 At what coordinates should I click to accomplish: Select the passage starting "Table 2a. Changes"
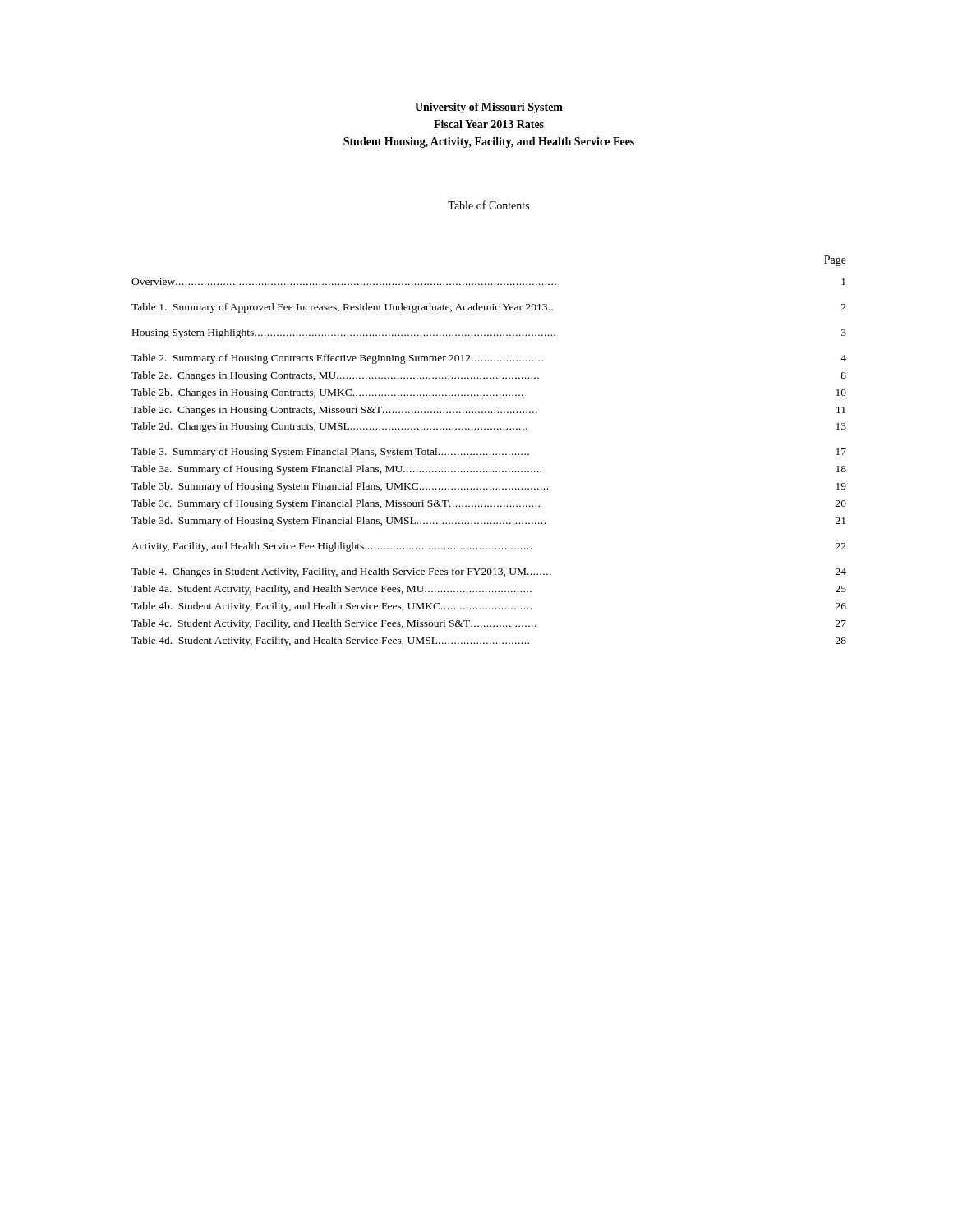pyautogui.click(x=489, y=375)
